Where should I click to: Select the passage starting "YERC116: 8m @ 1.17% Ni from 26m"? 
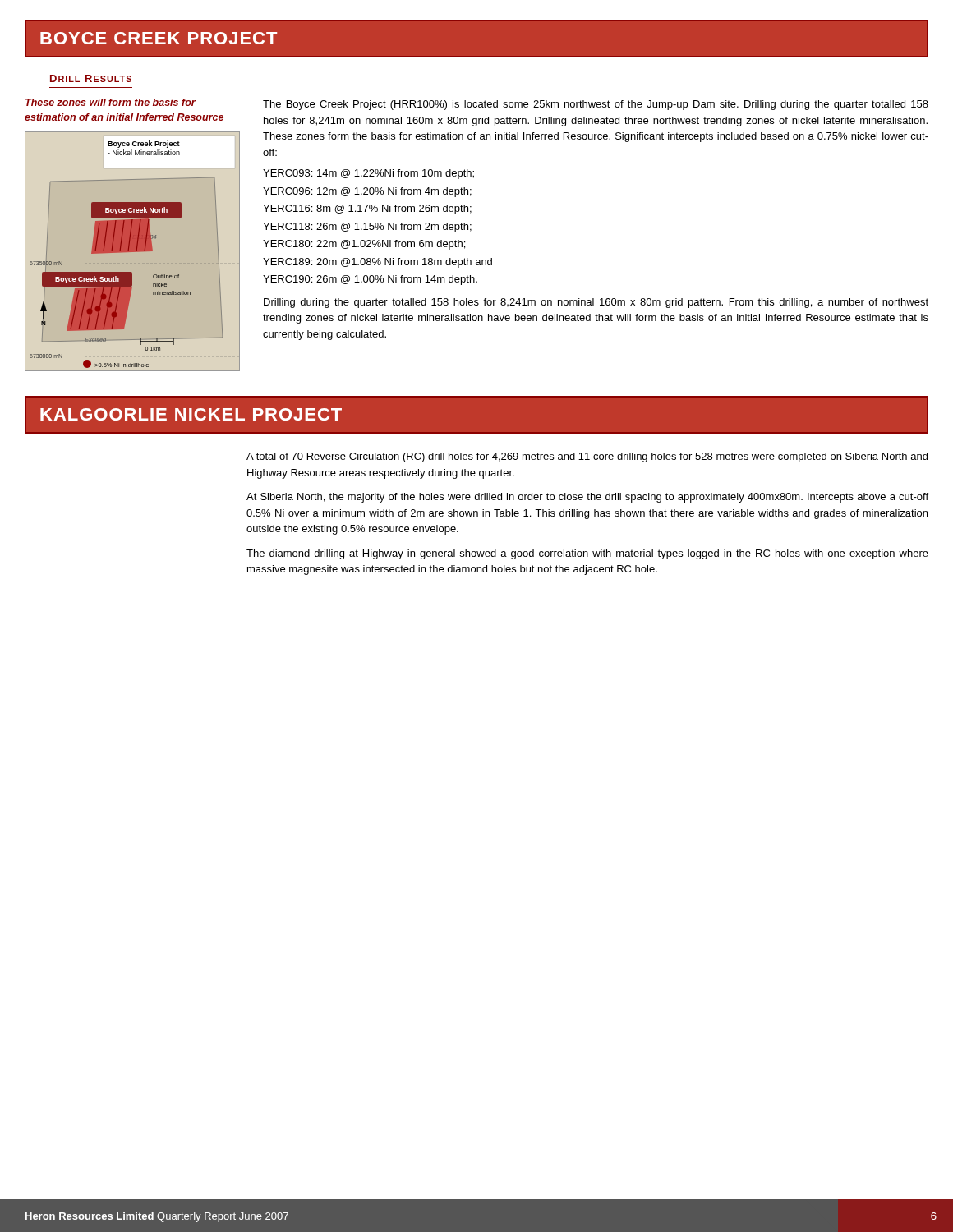[367, 208]
